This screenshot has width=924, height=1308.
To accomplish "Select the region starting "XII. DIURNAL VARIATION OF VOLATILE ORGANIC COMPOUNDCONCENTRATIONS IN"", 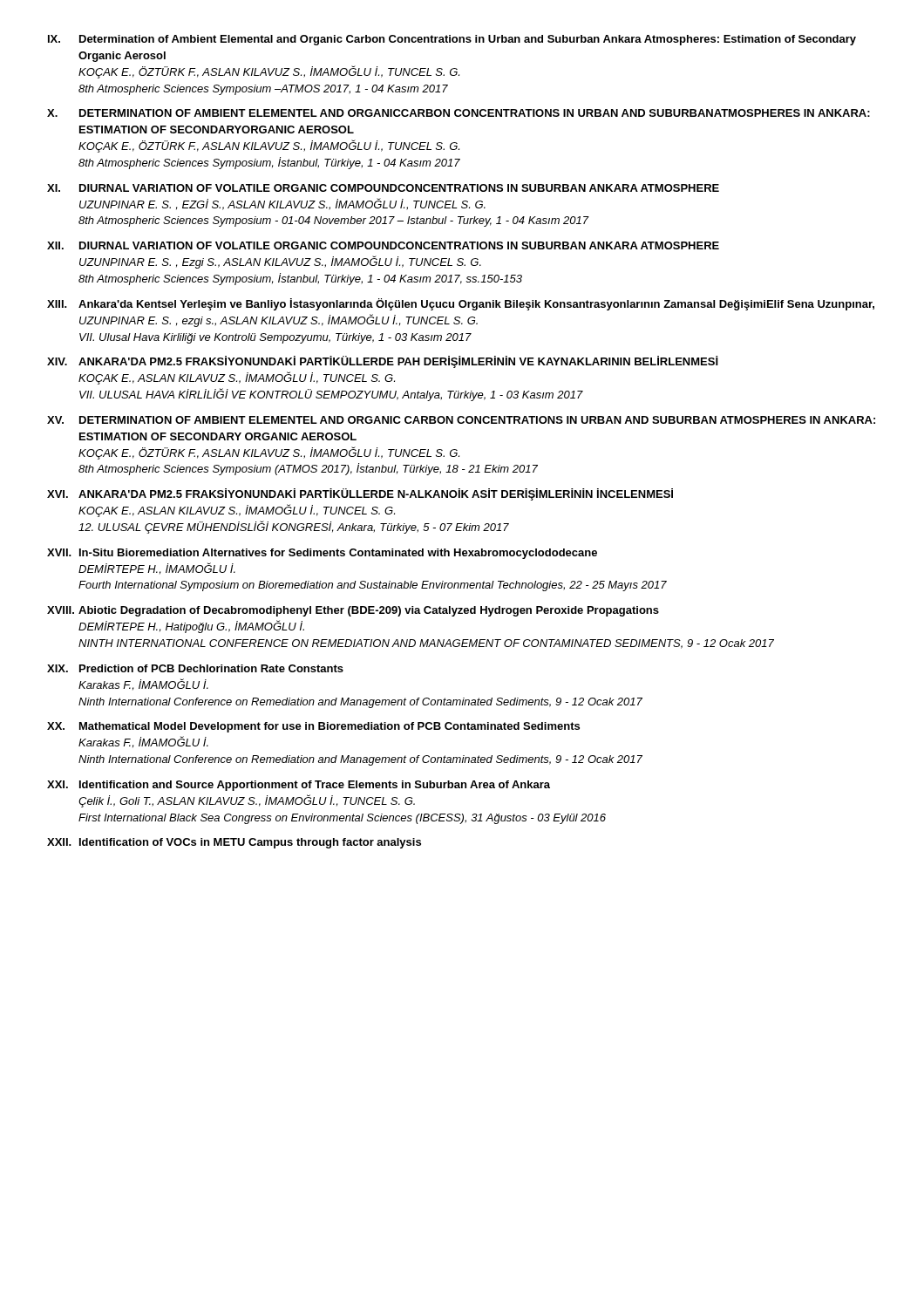I will [462, 263].
